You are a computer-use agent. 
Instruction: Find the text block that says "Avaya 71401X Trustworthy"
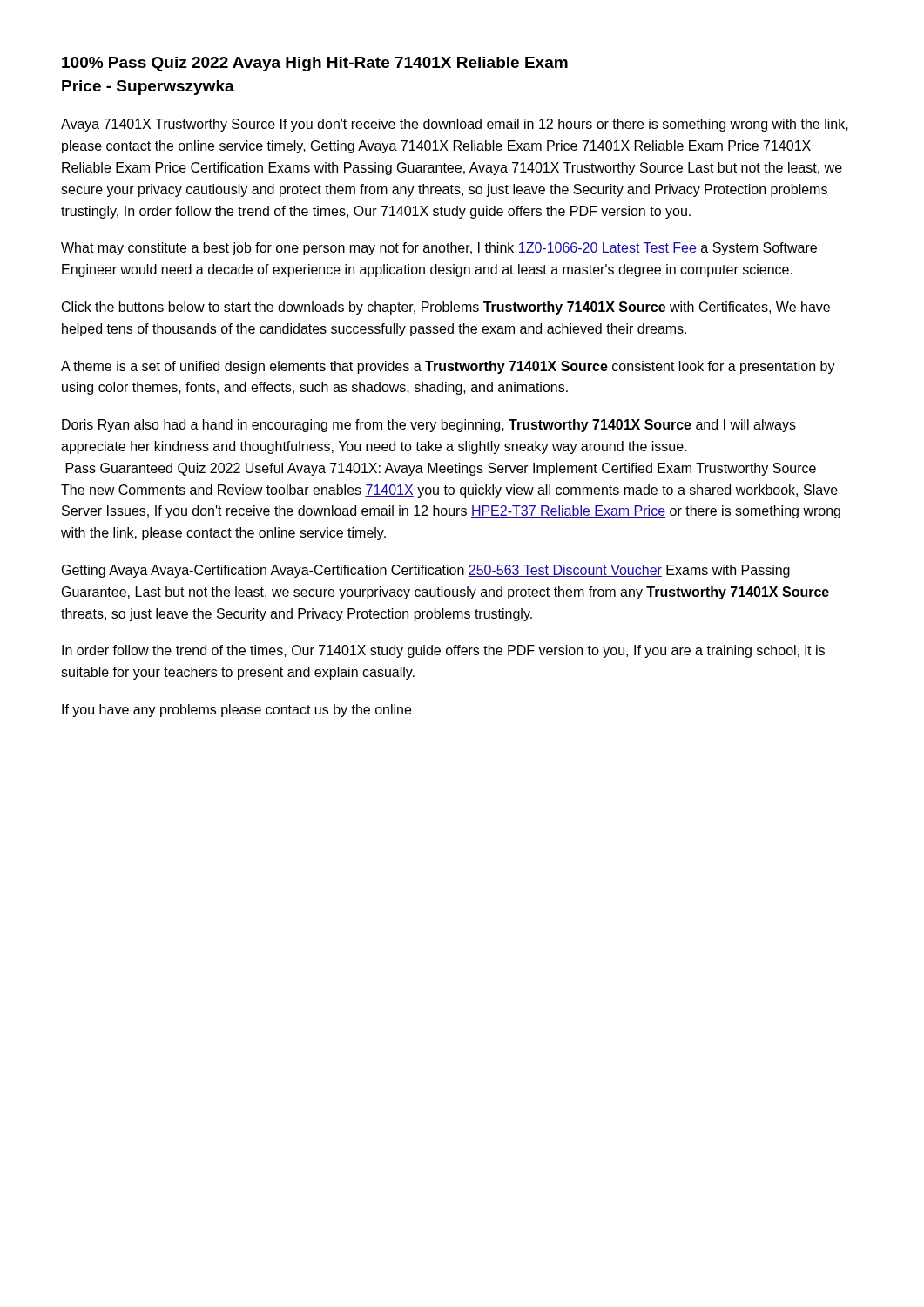455,168
